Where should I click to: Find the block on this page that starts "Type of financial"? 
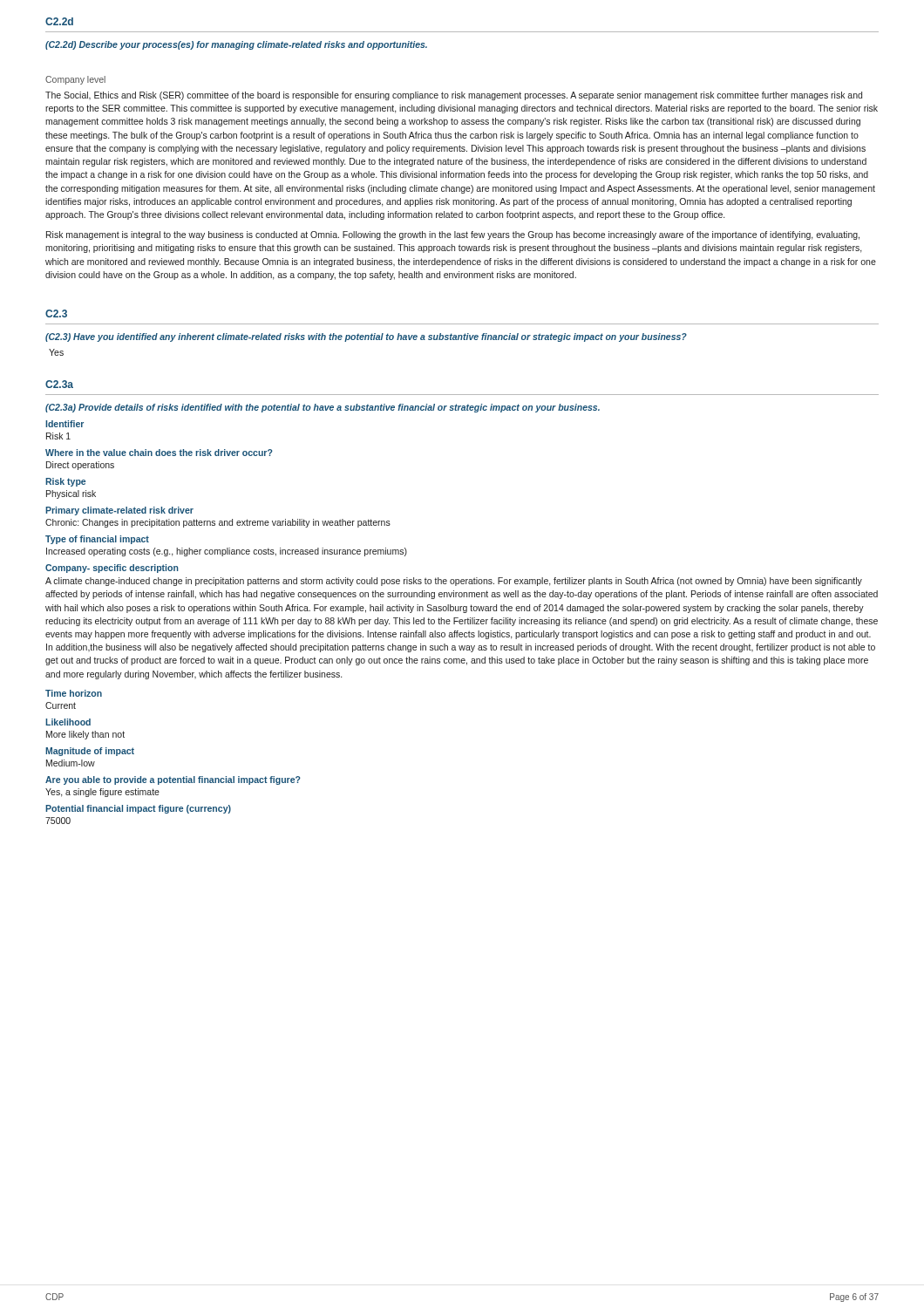click(x=97, y=540)
